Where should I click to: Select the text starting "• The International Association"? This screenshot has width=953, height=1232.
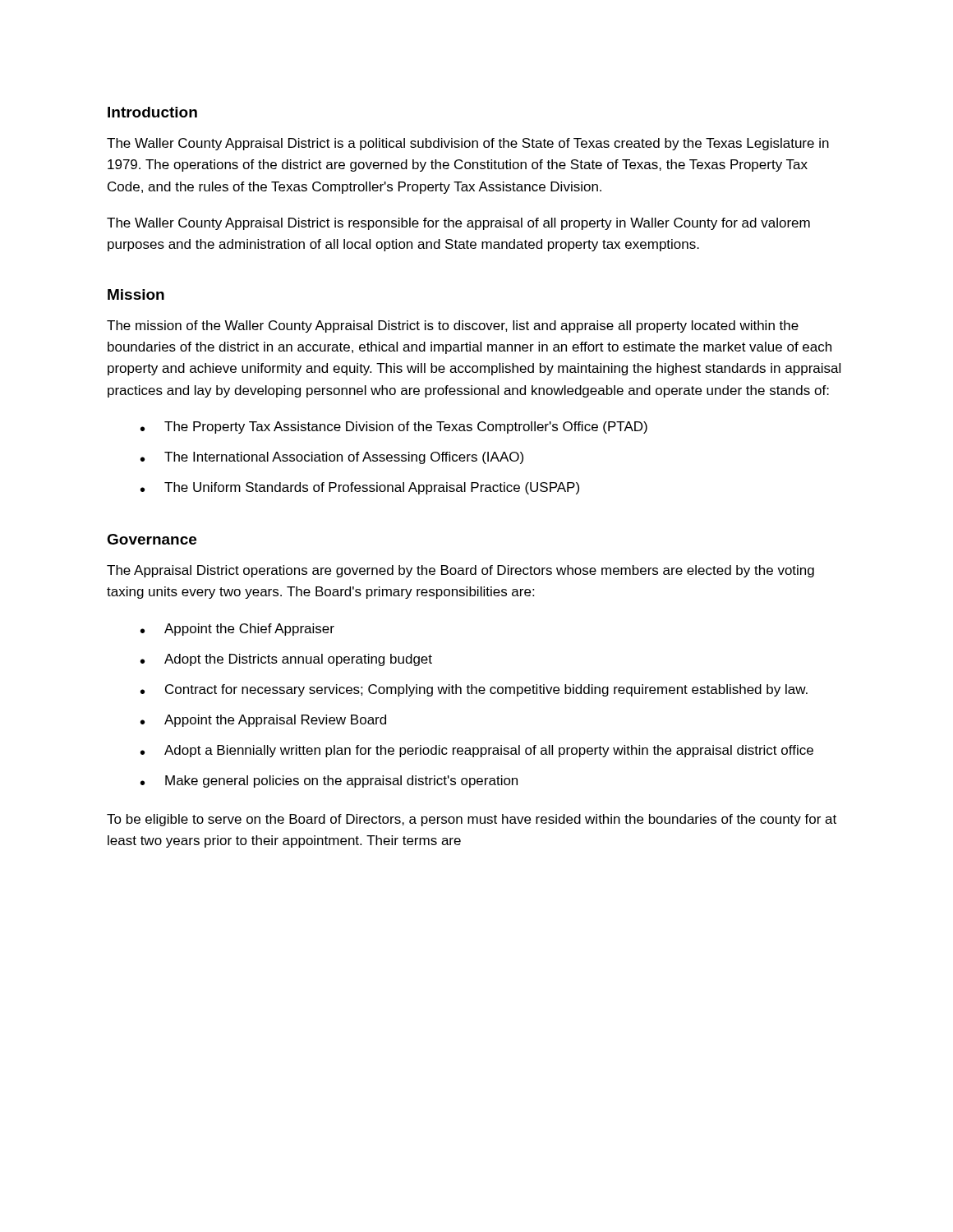(493, 459)
